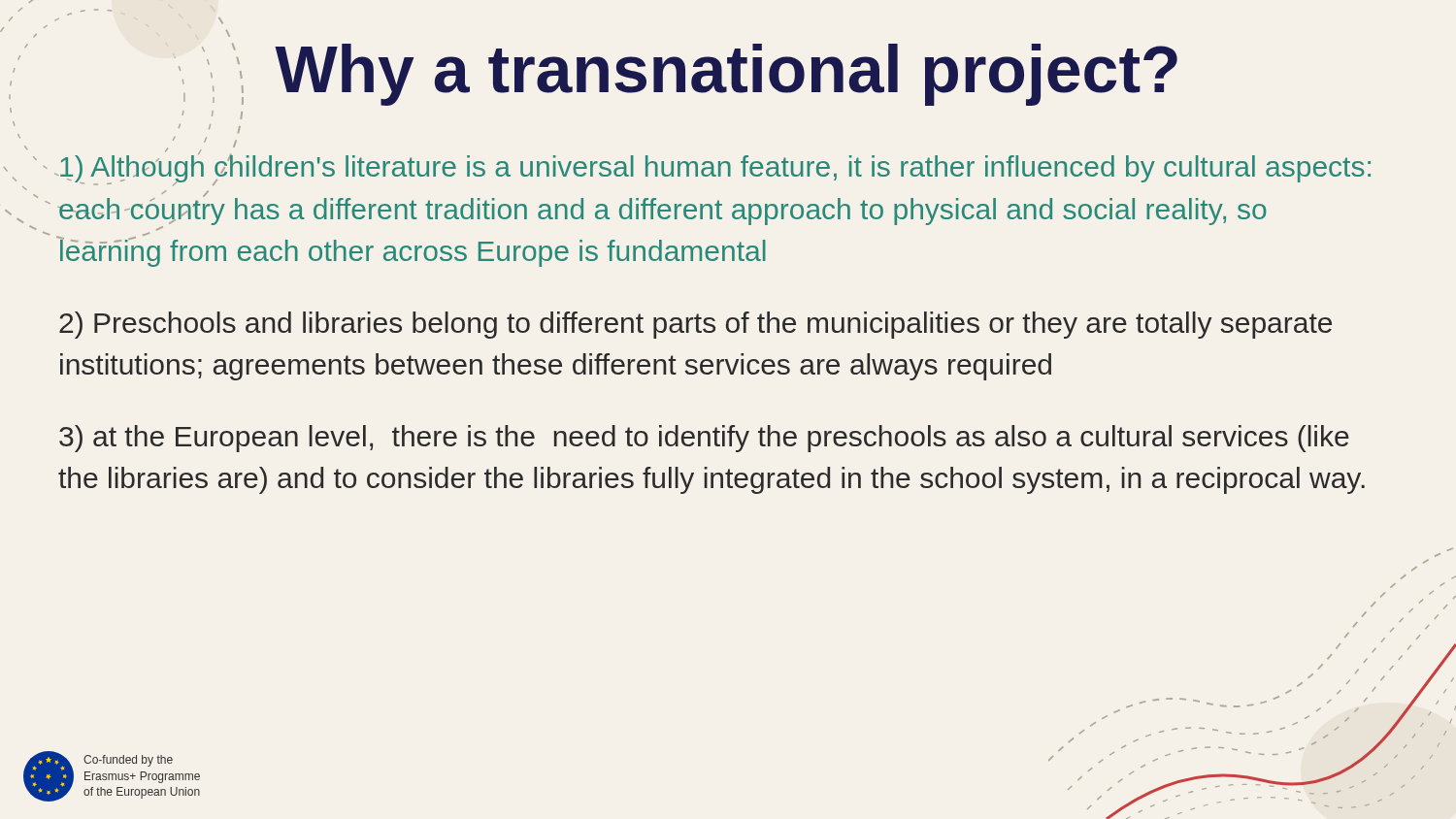Navigate to the passage starting "3) at the European level, there"
The width and height of the screenshot is (1456, 819).
click(713, 457)
